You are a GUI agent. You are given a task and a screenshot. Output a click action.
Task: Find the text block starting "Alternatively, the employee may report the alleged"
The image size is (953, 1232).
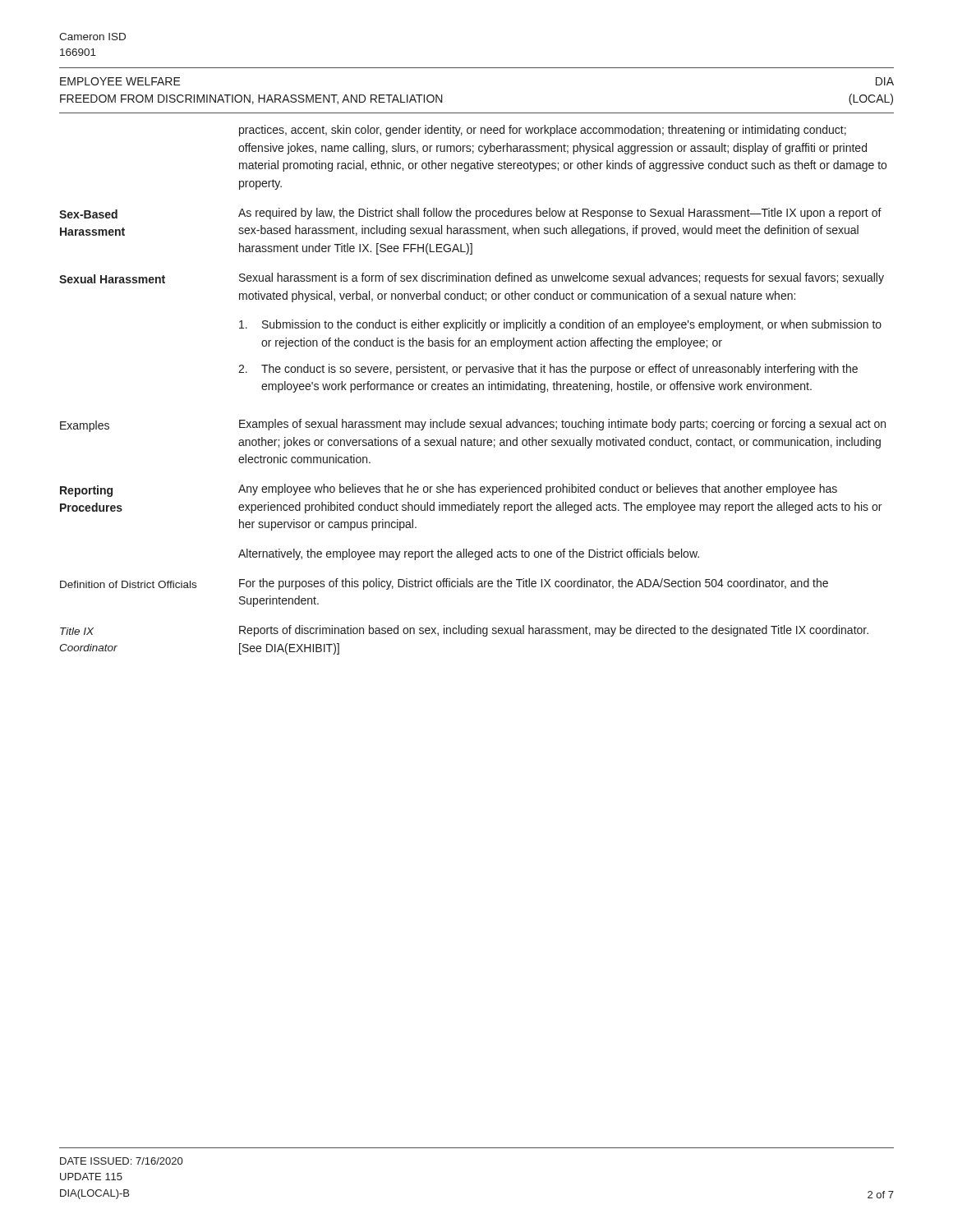pyautogui.click(x=469, y=554)
